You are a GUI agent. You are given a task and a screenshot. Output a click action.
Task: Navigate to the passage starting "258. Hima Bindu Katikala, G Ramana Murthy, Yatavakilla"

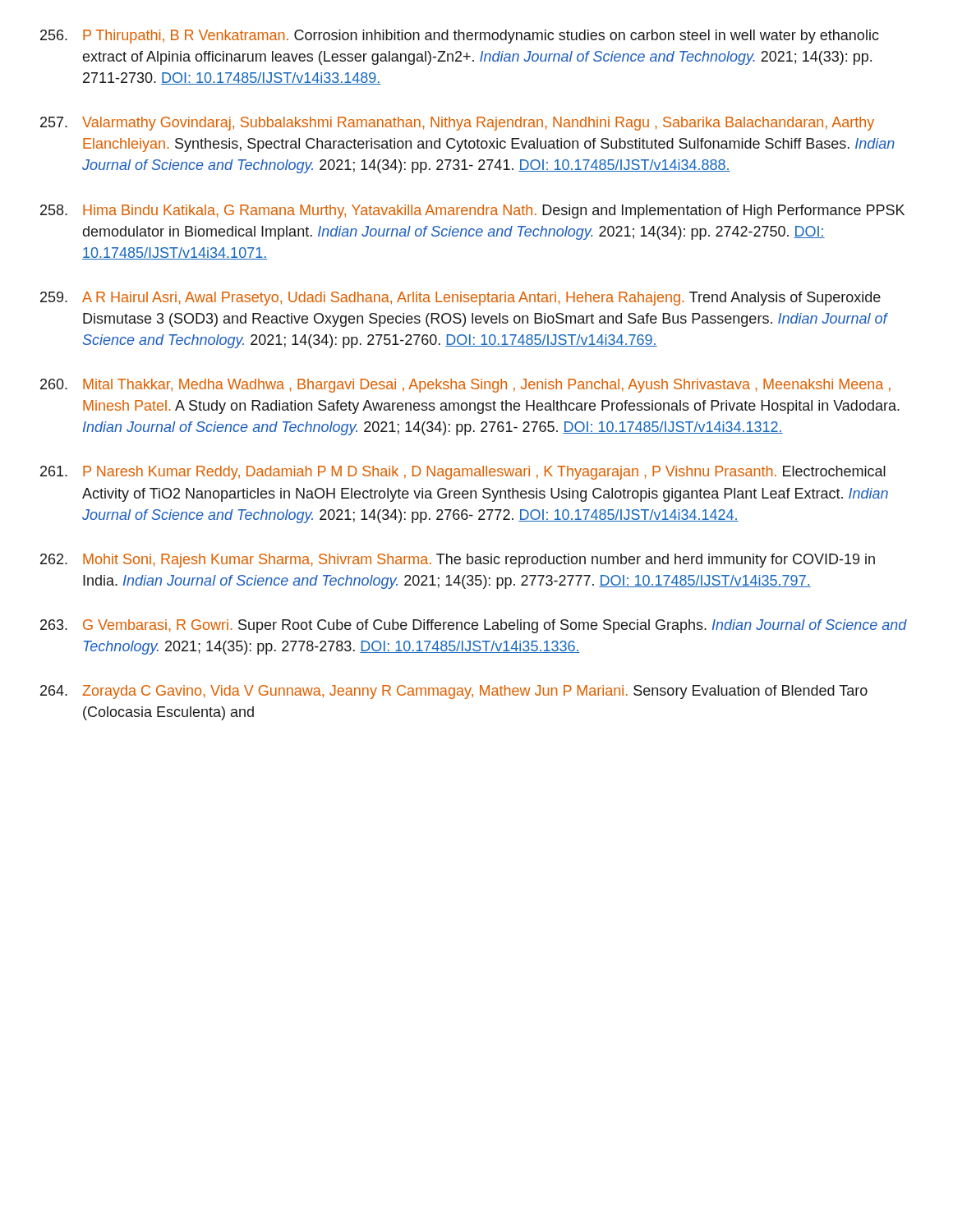pyautogui.click(x=476, y=231)
